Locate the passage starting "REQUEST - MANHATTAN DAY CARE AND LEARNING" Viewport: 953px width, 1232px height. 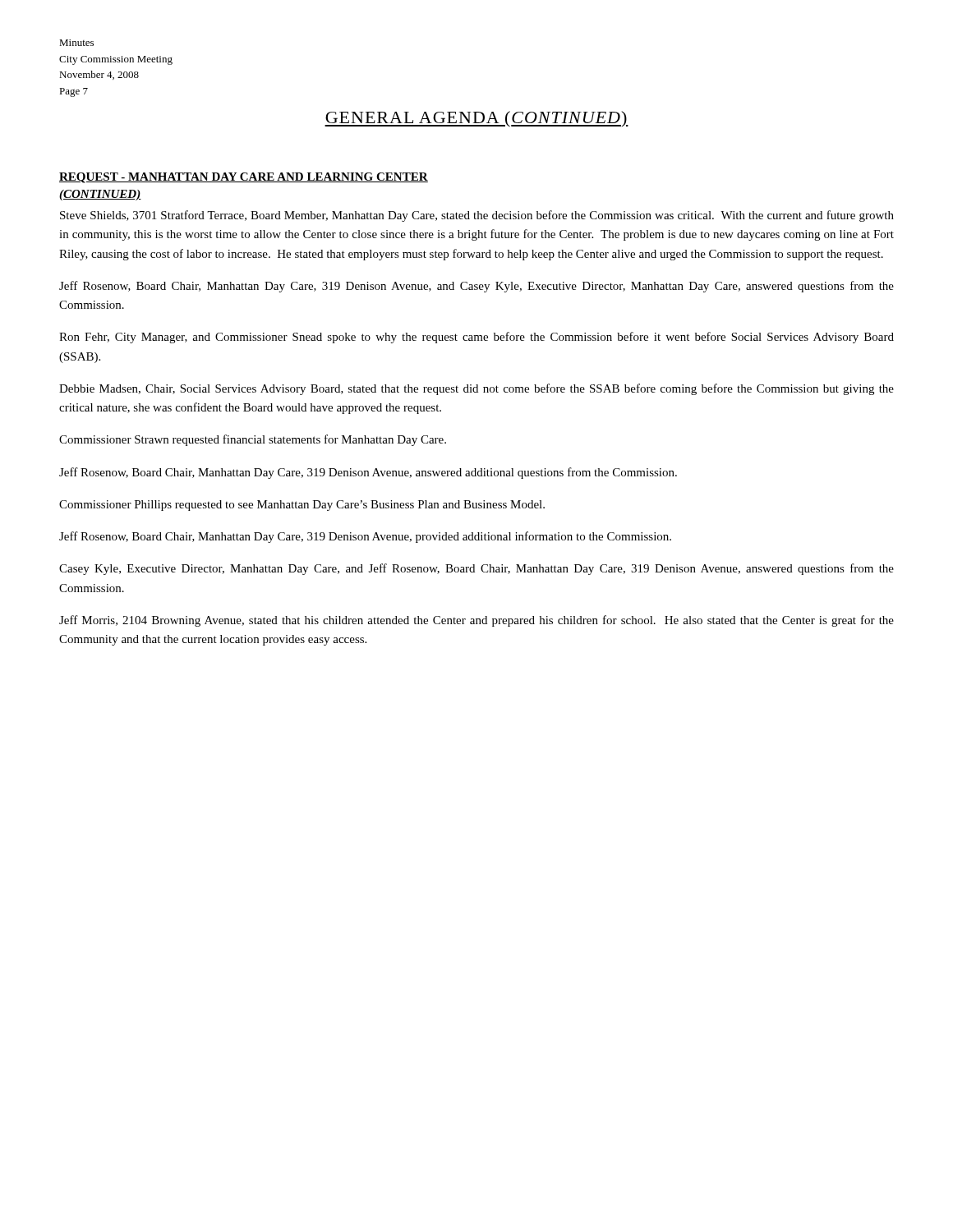pos(243,185)
